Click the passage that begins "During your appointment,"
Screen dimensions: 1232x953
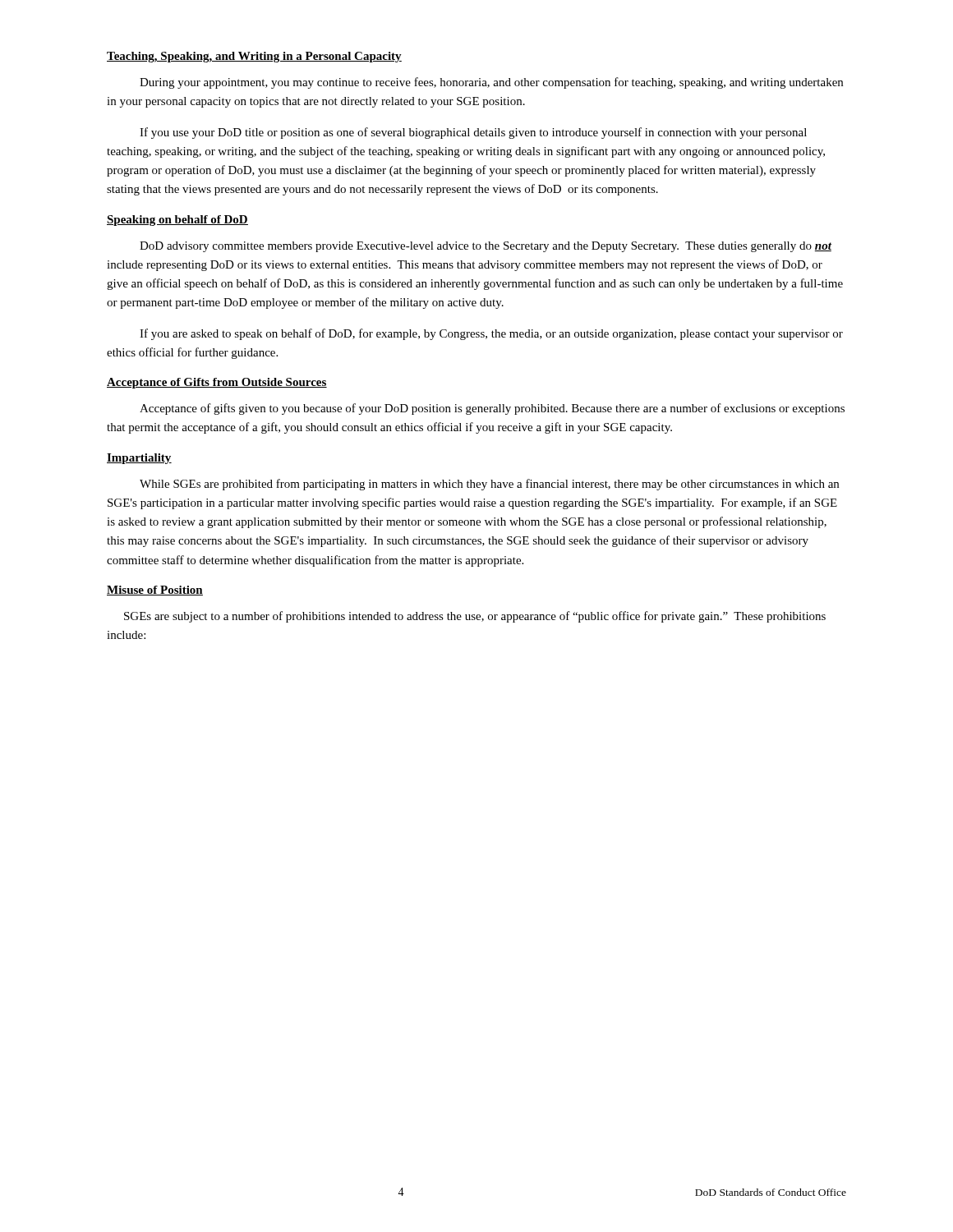click(476, 136)
